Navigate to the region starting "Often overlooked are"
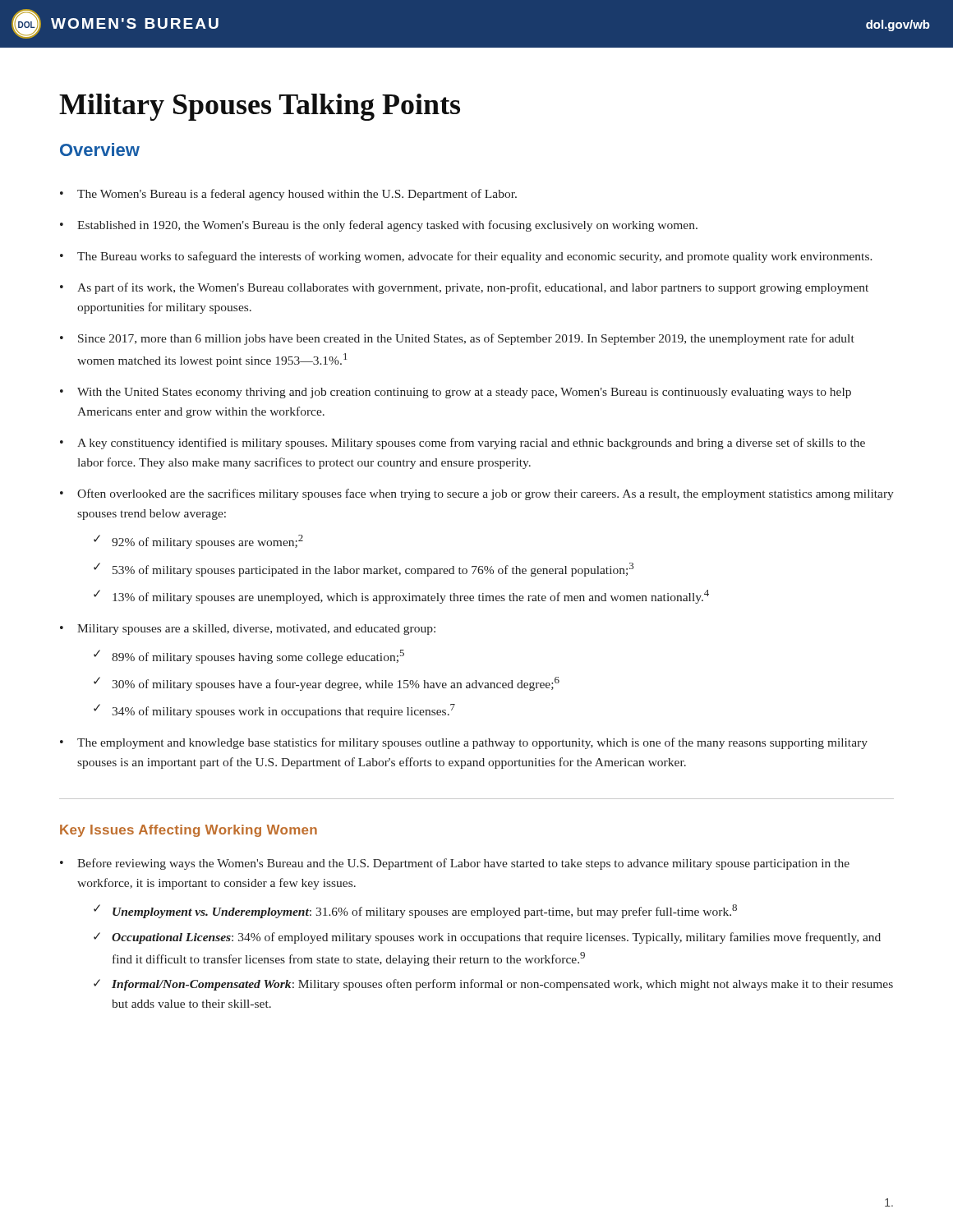Viewport: 953px width, 1232px height. (486, 494)
